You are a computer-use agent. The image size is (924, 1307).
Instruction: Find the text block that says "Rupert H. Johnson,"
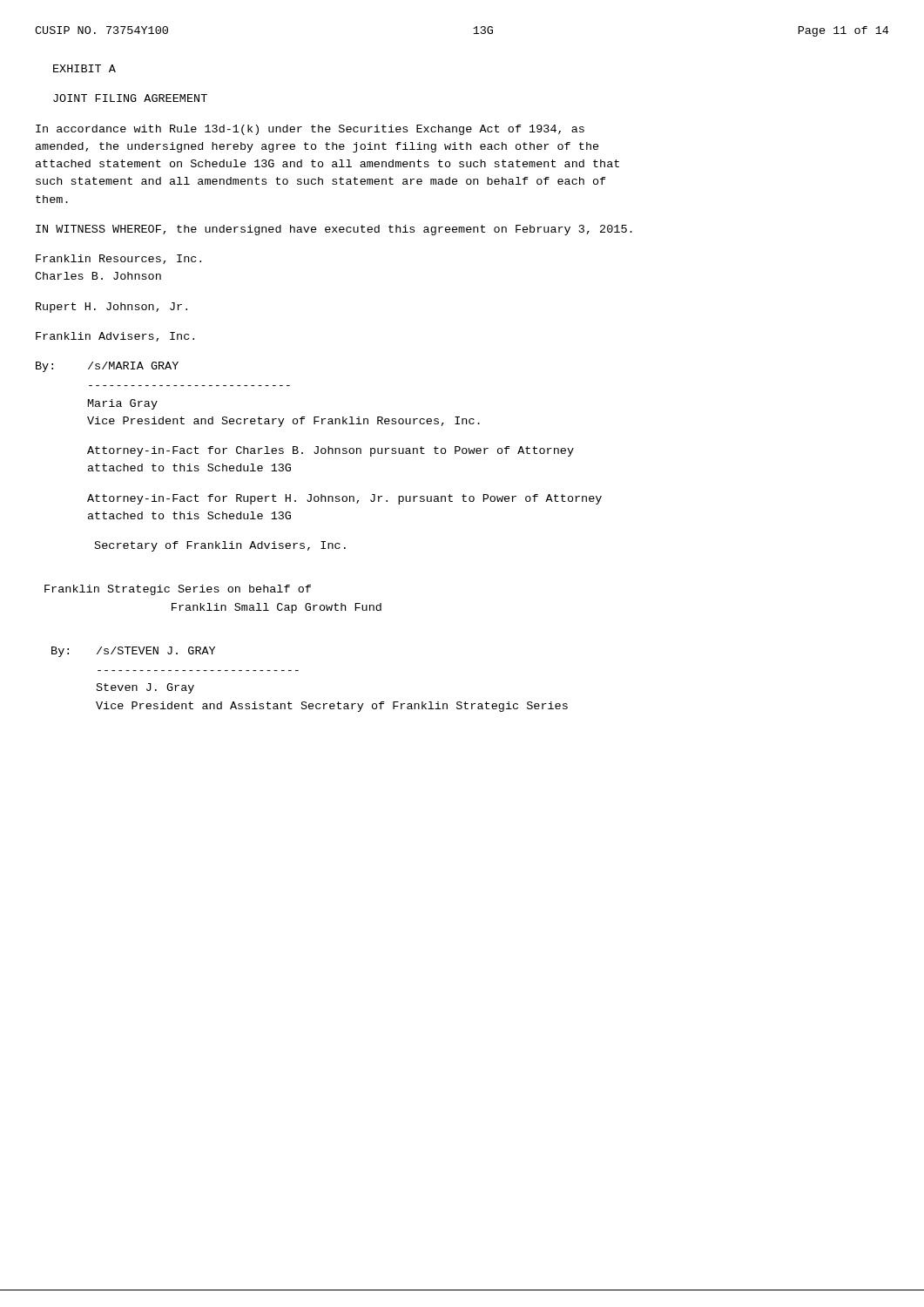[x=112, y=307]
